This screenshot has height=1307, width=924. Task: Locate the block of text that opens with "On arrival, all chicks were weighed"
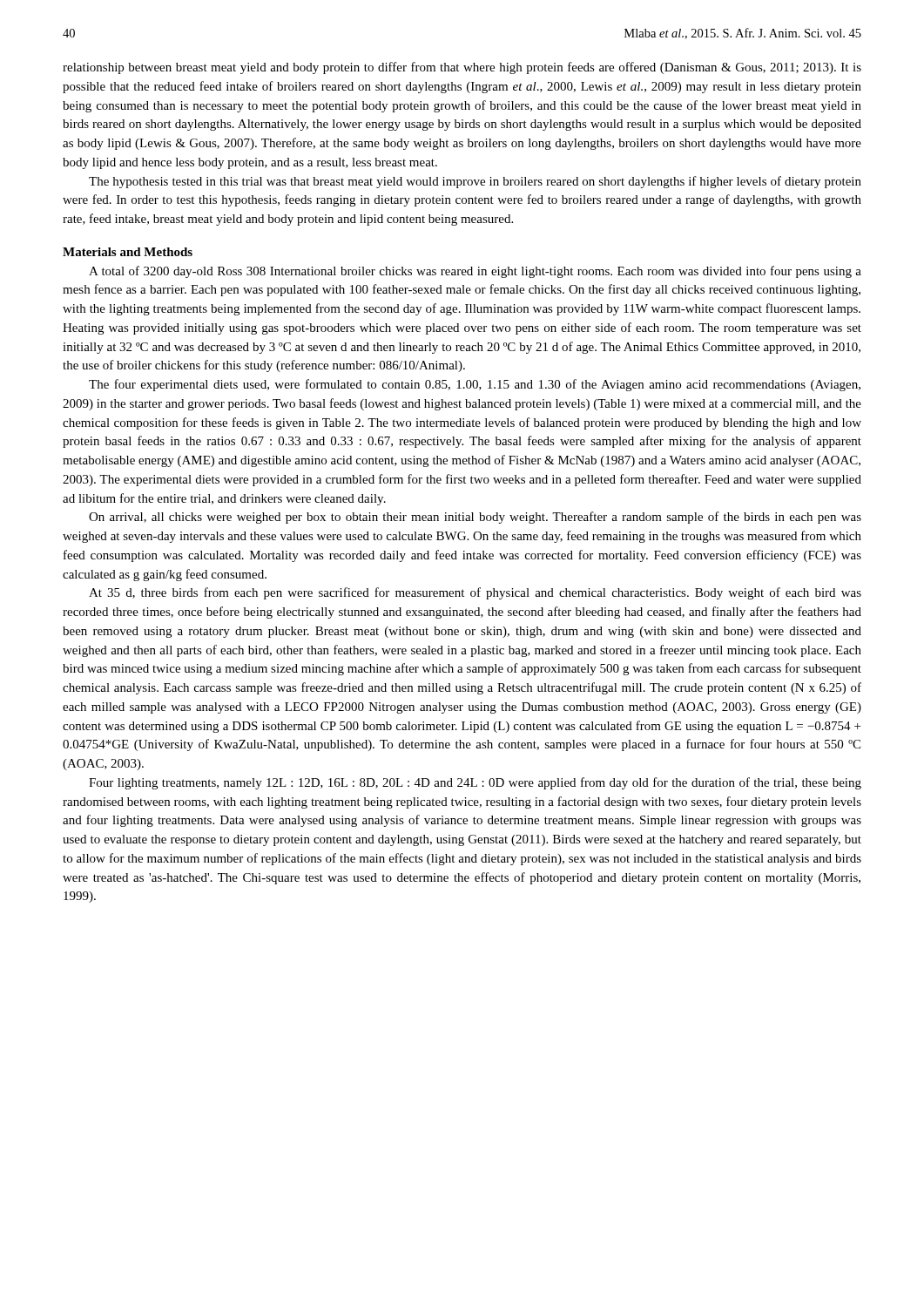click(462, 546)
